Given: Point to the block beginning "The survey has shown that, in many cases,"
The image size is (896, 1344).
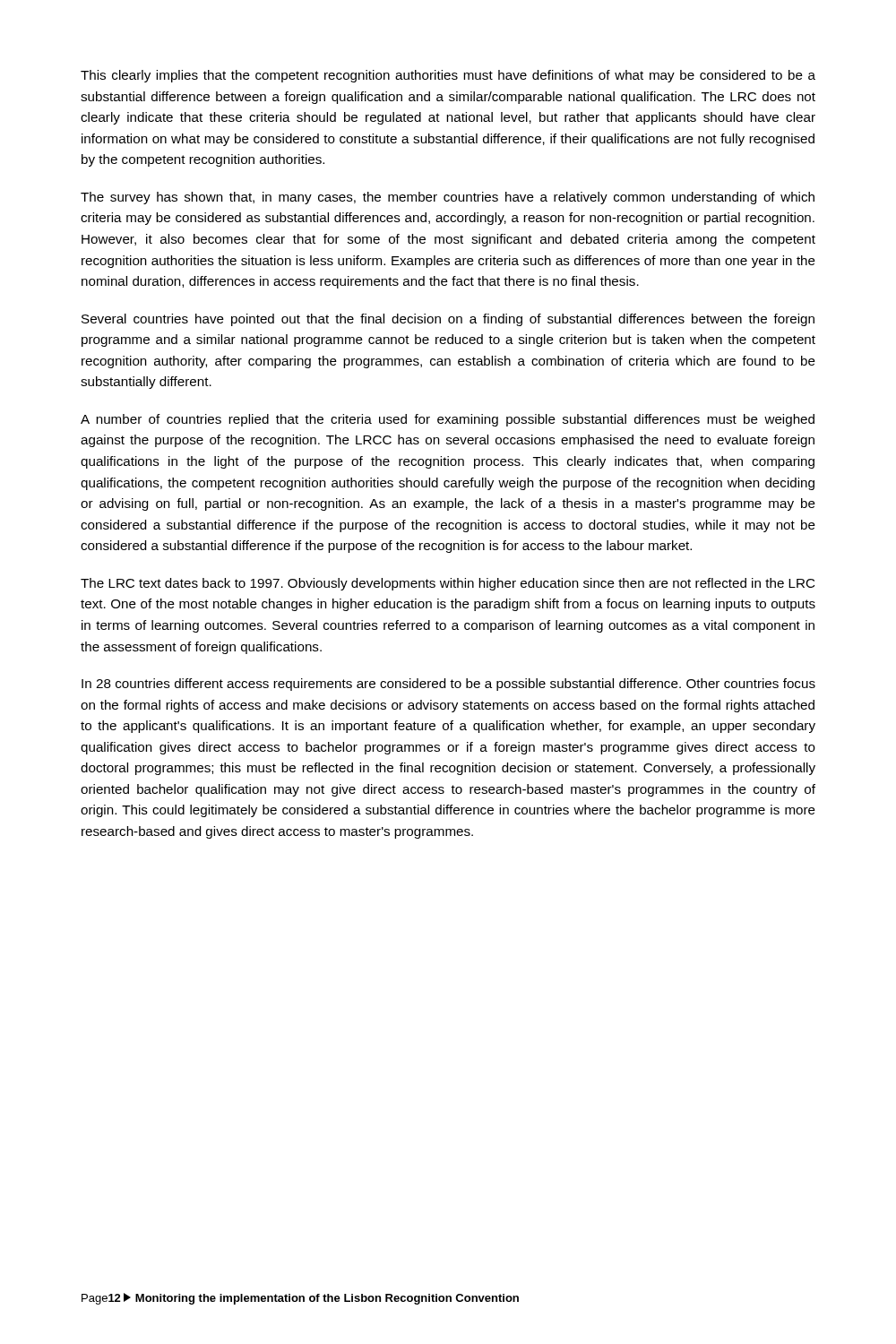Looking at the screenshot, I should 448,239.
